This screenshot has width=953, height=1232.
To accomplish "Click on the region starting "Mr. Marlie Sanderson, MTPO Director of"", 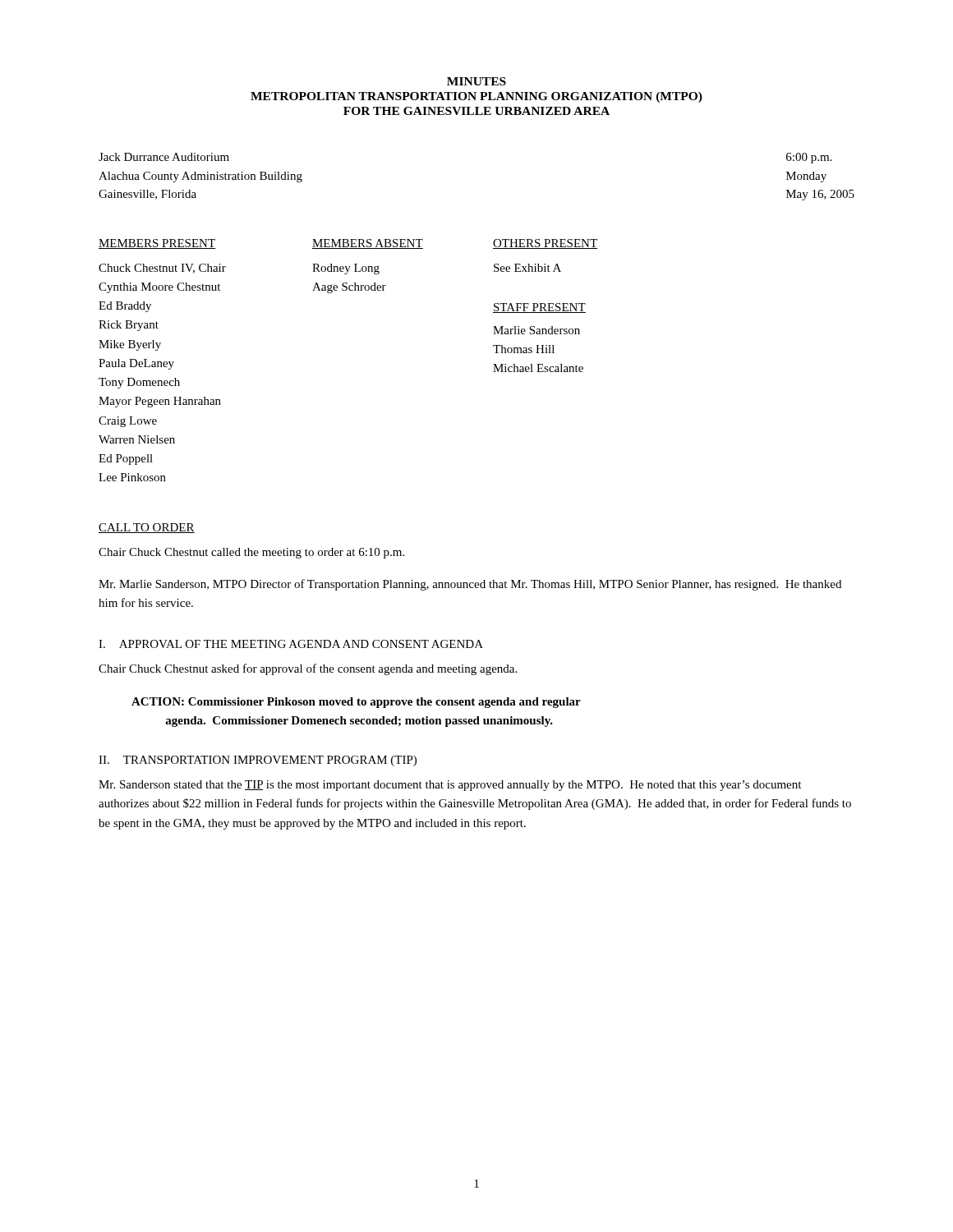I will 470,593.
